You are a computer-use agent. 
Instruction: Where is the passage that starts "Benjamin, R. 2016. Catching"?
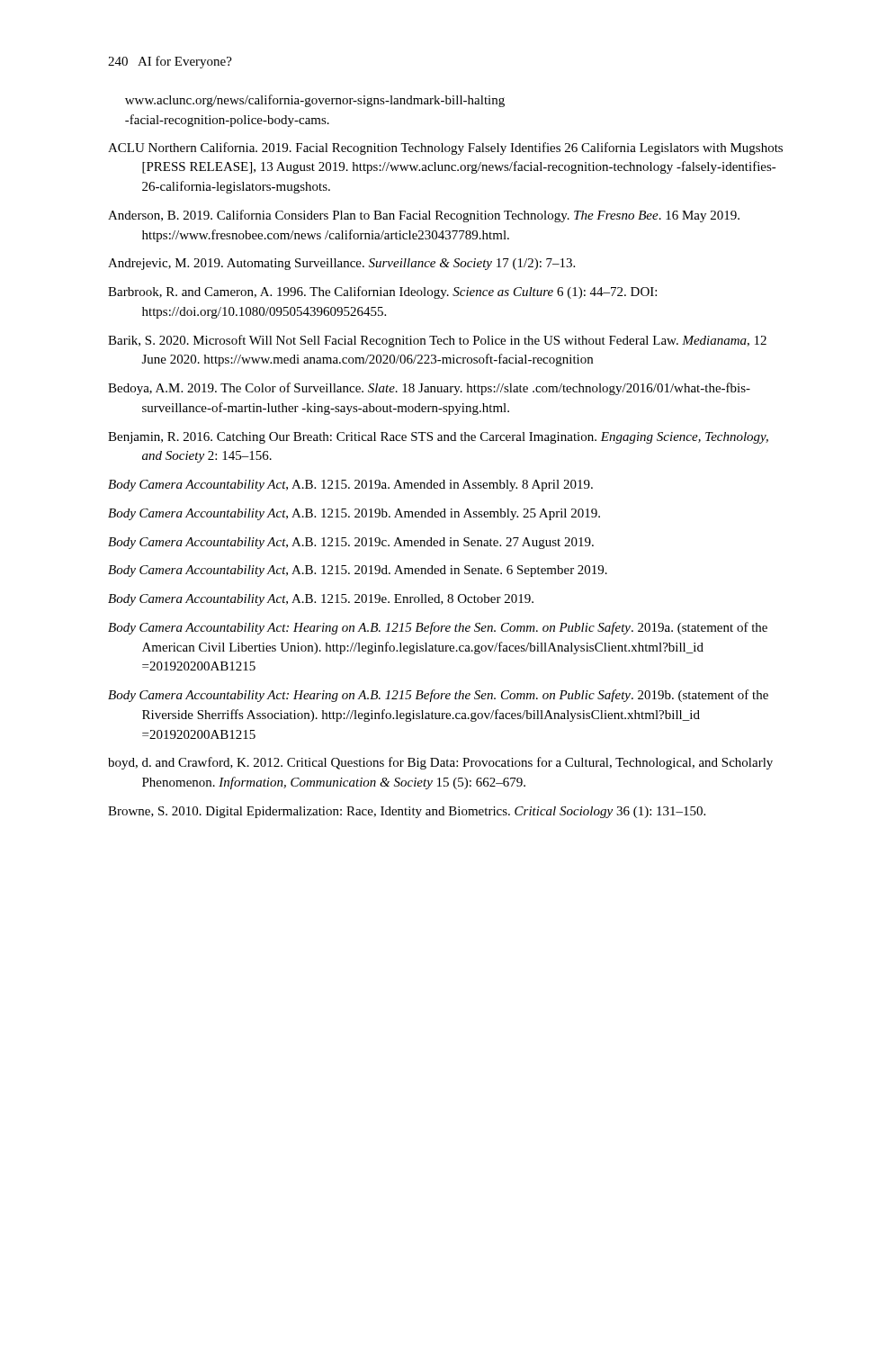(x=438, y=446)
